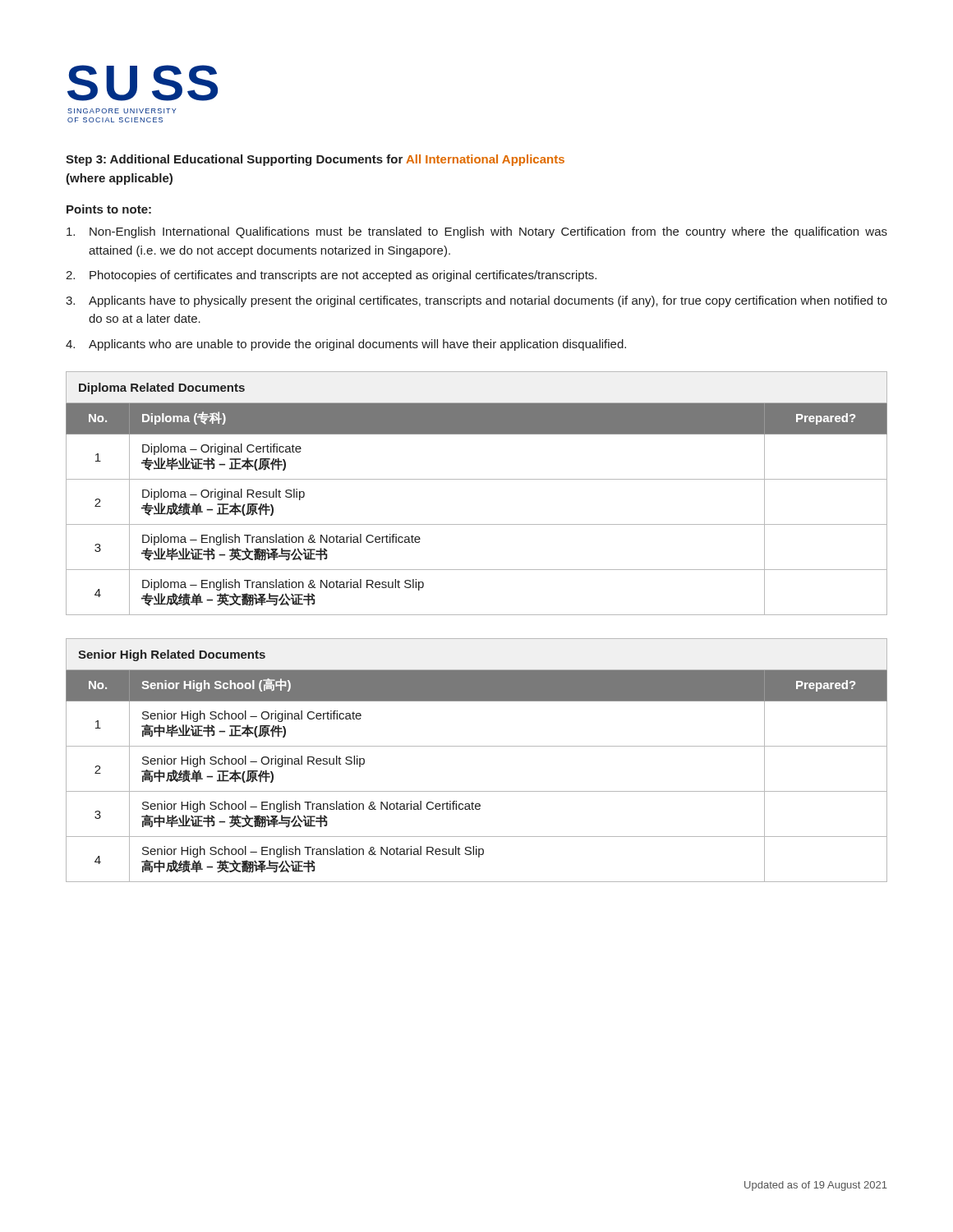953x1232 pixels.
Task: Select the table that reads "Senior High School – English"
Action: coord(476,760)
